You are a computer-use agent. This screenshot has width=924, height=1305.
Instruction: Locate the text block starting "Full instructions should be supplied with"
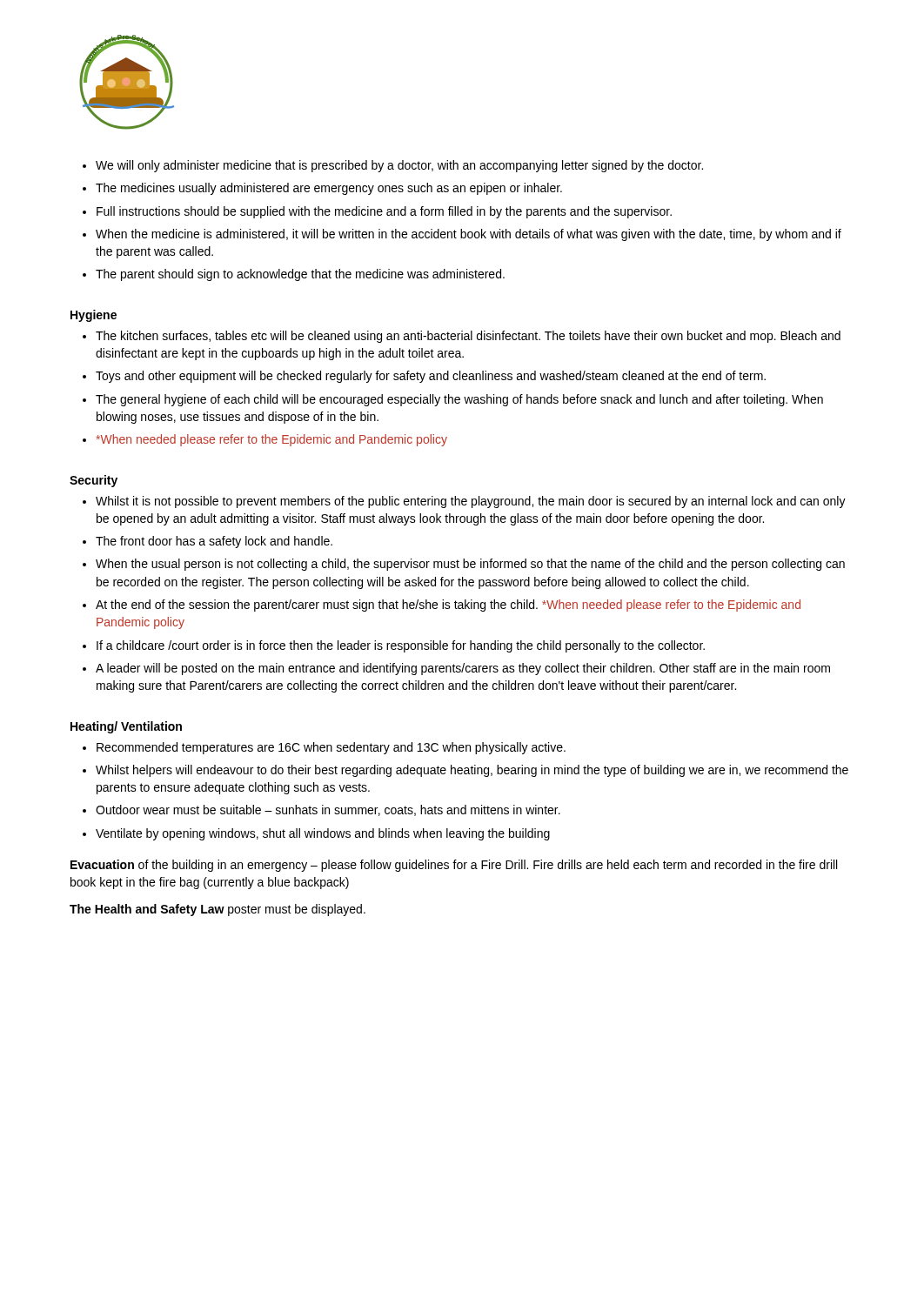[384, 211]
